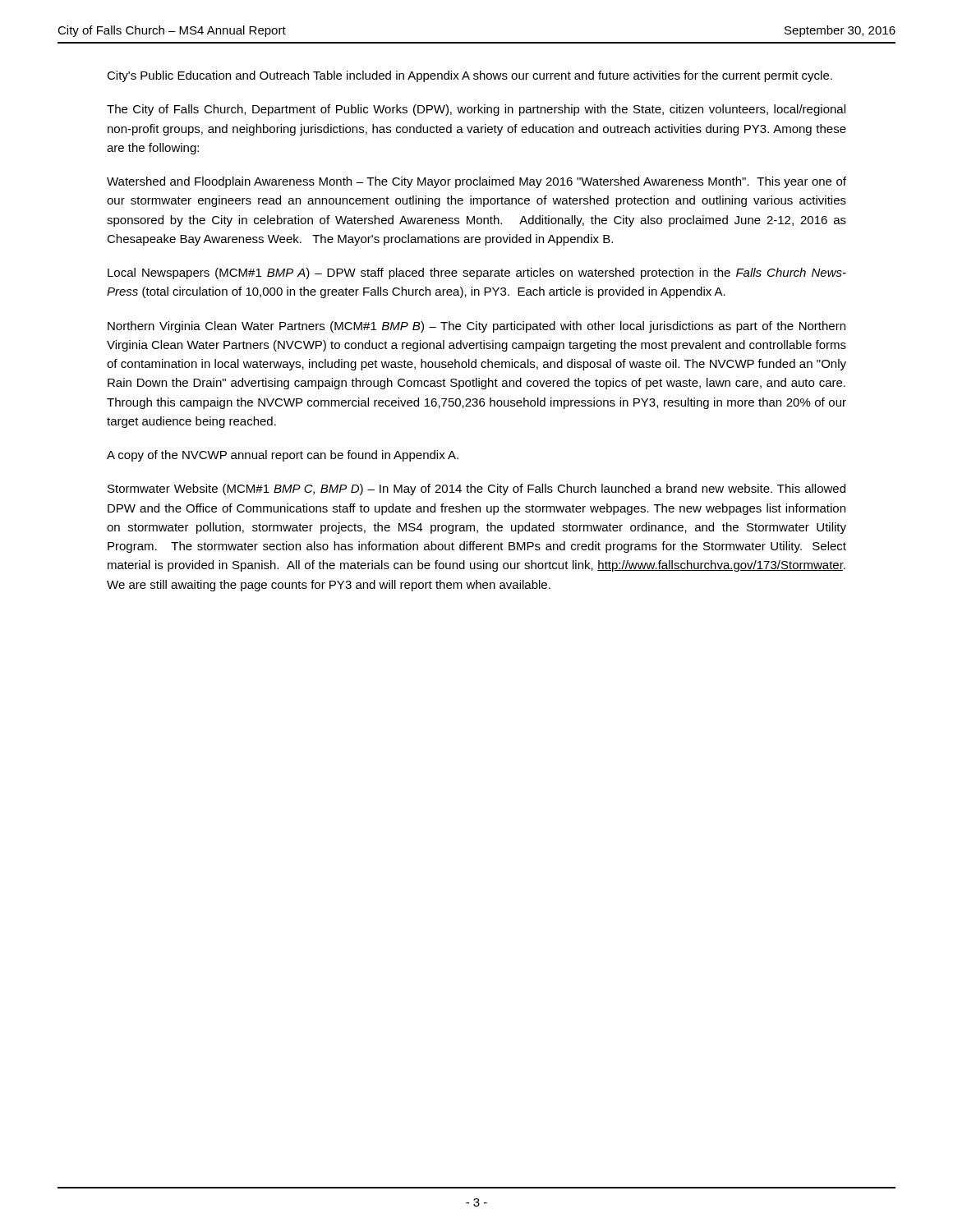Locate the block of text that opens with "A copy of the NVCWP annual"
953x1232 pixels.
pos(283,455)
